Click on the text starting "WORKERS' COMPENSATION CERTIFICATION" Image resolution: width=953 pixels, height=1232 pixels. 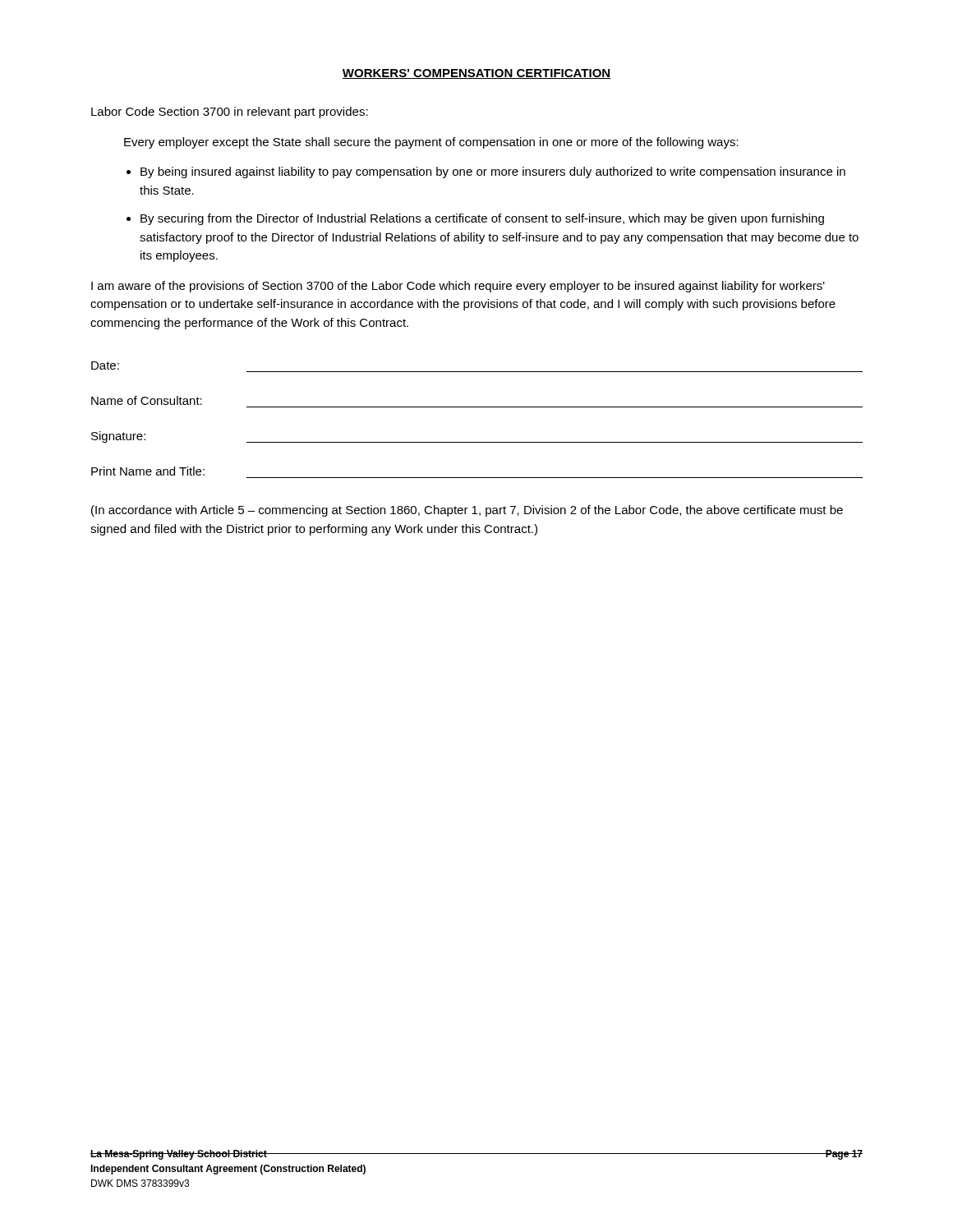pyautogui.click(x=476, y=73)
